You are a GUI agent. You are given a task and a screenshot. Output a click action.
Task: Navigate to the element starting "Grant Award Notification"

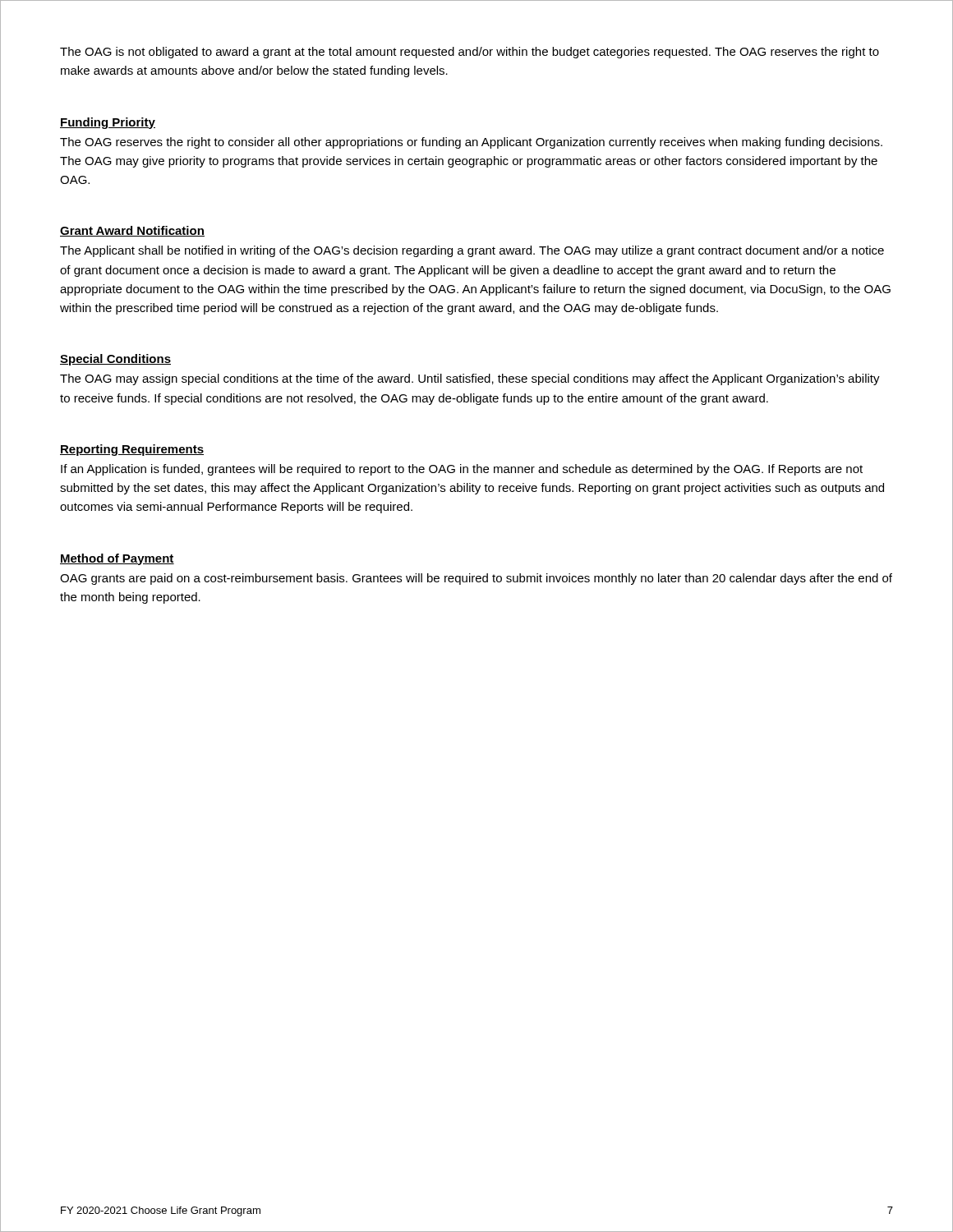click(x=132, y=231)
